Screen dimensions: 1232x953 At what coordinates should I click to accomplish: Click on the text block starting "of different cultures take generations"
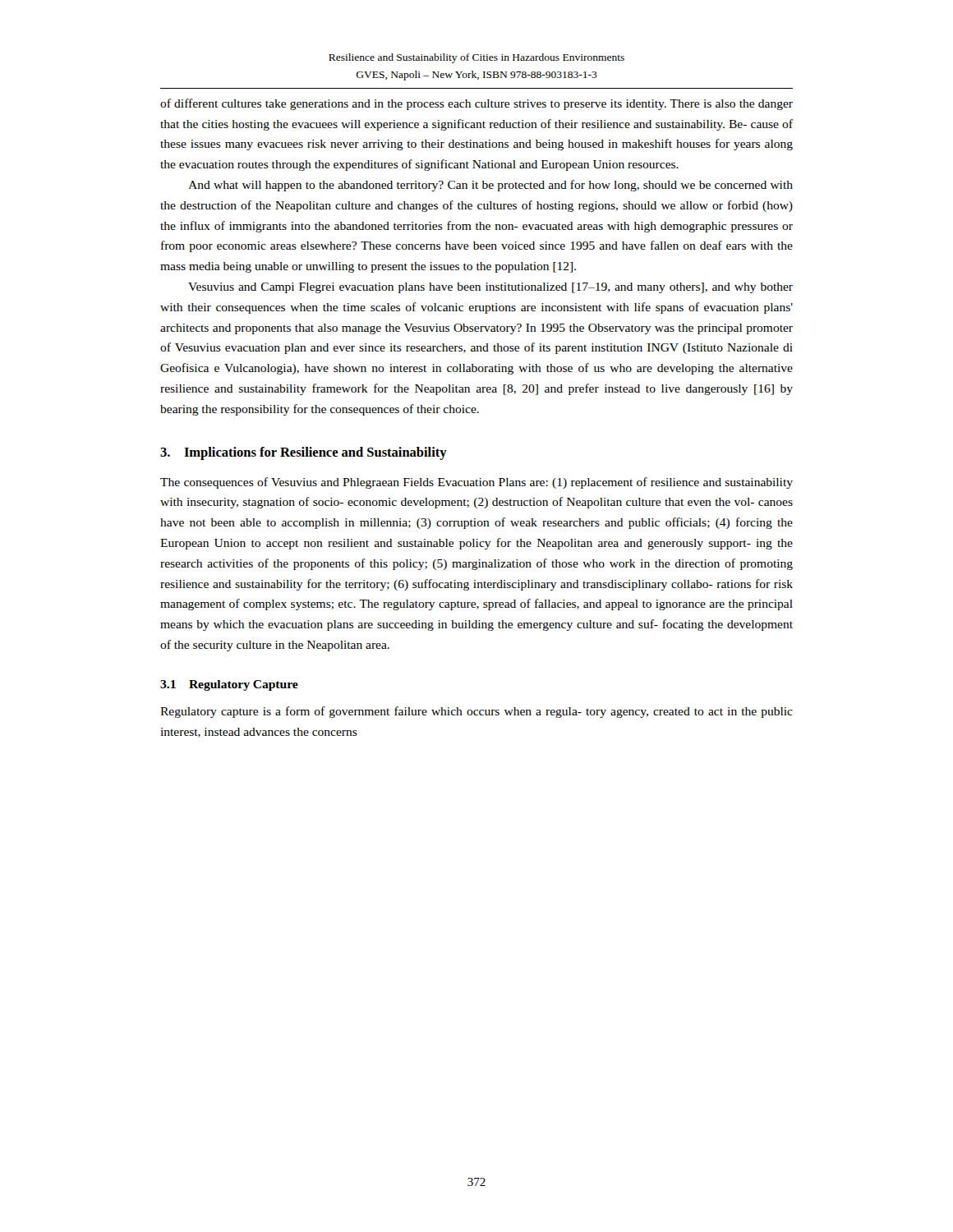pos(476,134)
